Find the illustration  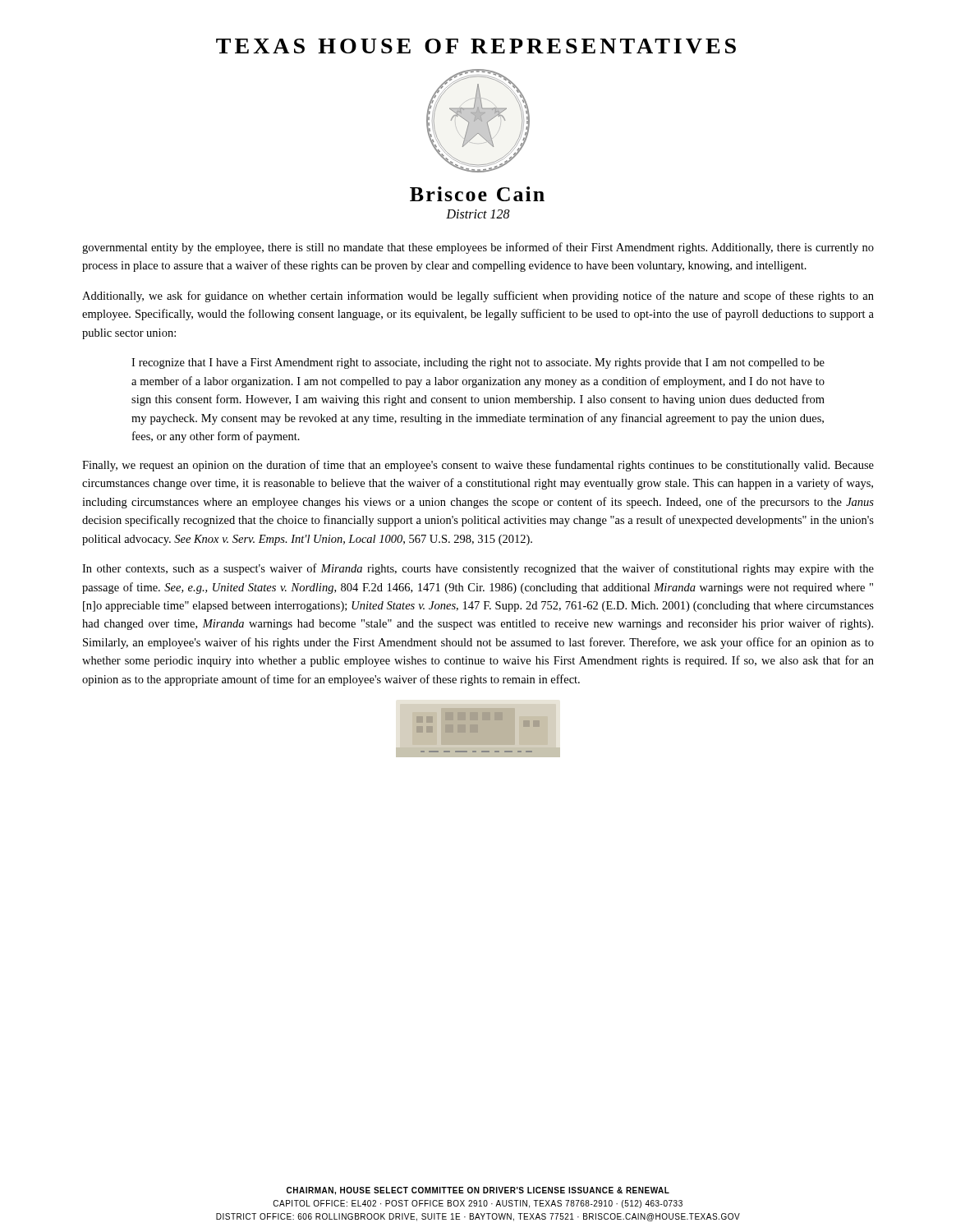pos(478,121)
